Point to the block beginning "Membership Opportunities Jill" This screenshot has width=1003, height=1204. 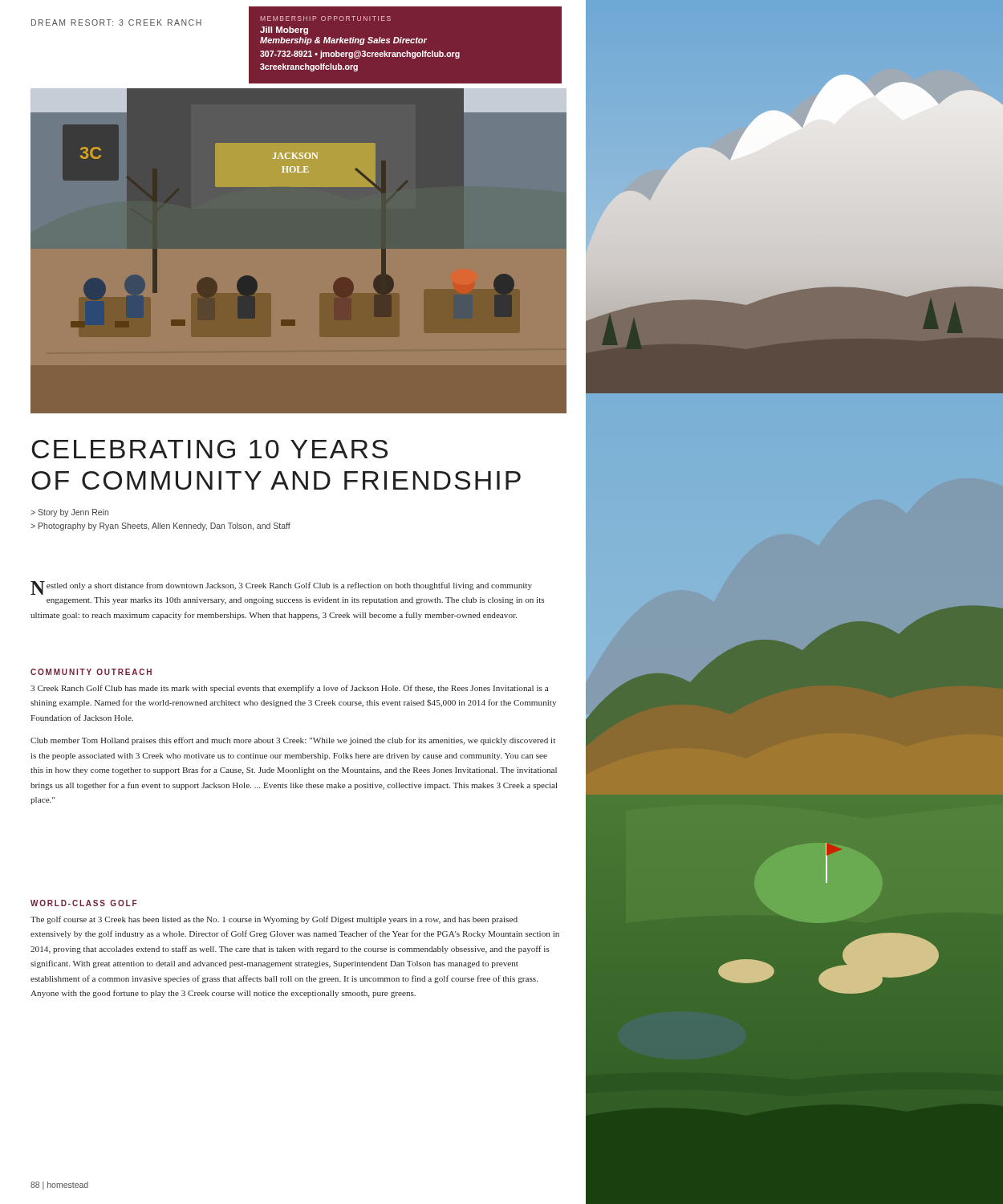pos(405,44)
